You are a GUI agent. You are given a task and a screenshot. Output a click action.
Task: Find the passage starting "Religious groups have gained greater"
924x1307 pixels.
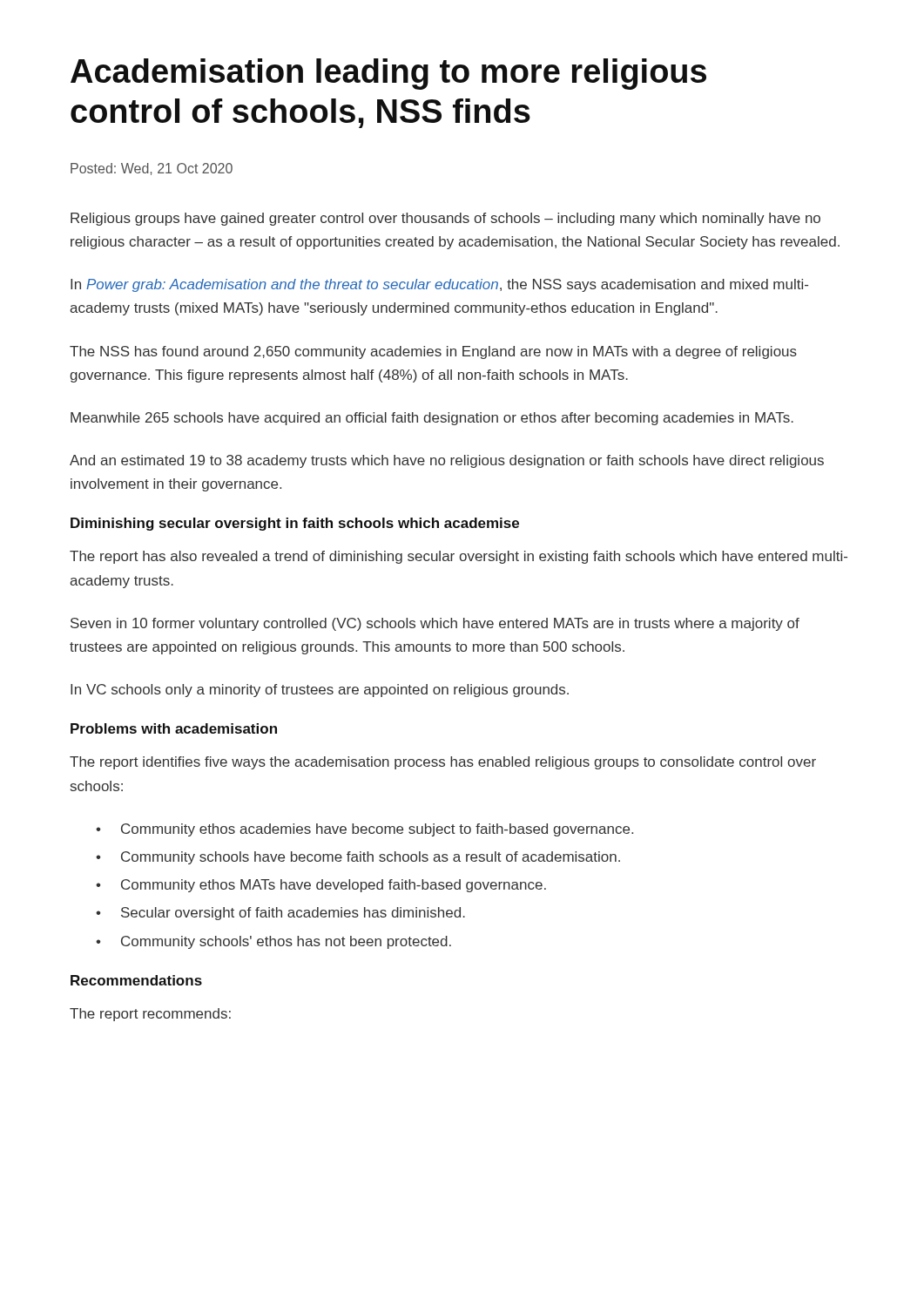pyautogui.click(x=455, y=230)
